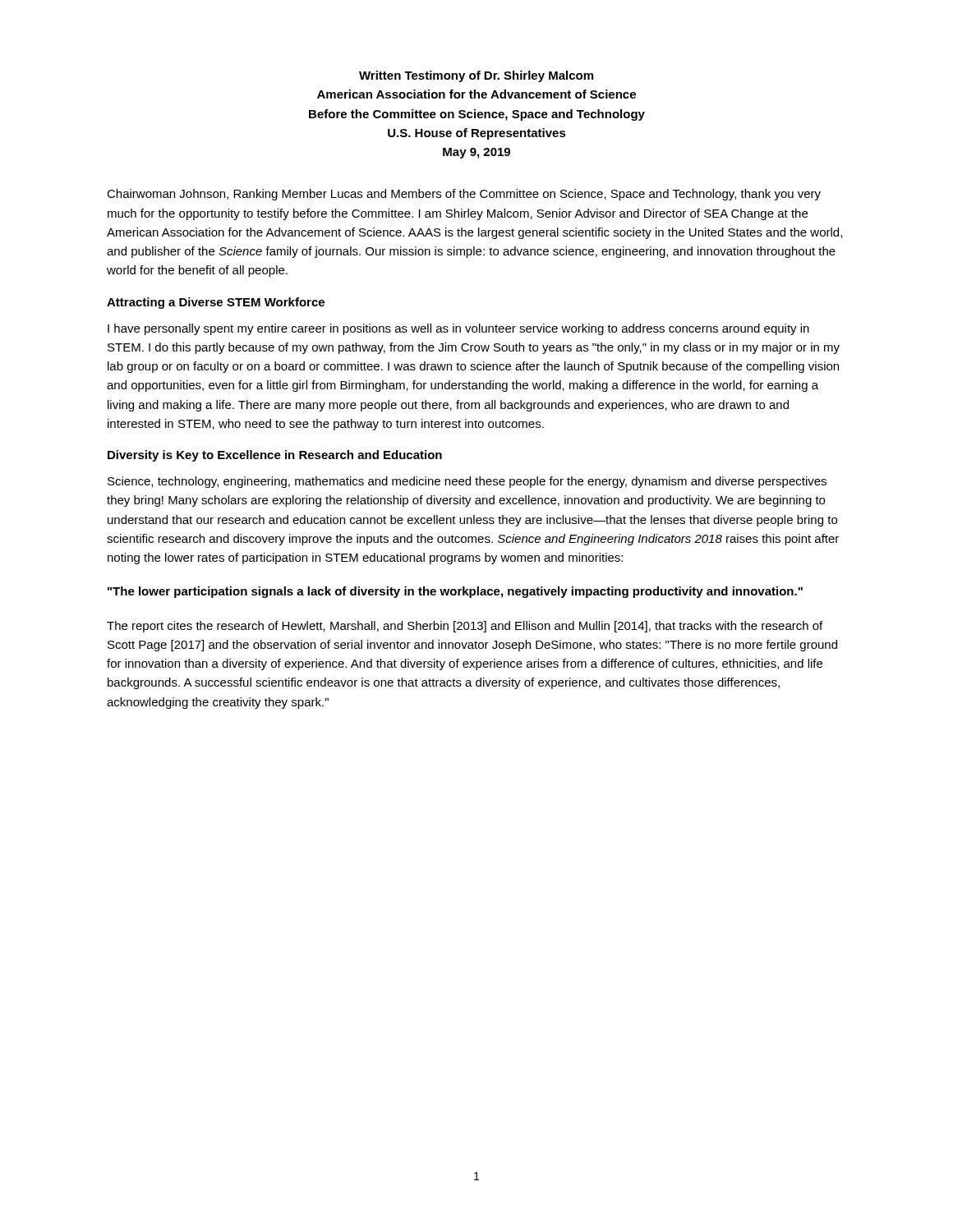Locate the block of text that opens with "Science, technology, engineering, mathematics"
Viewport: 953px width, 1232px height.
473,519
